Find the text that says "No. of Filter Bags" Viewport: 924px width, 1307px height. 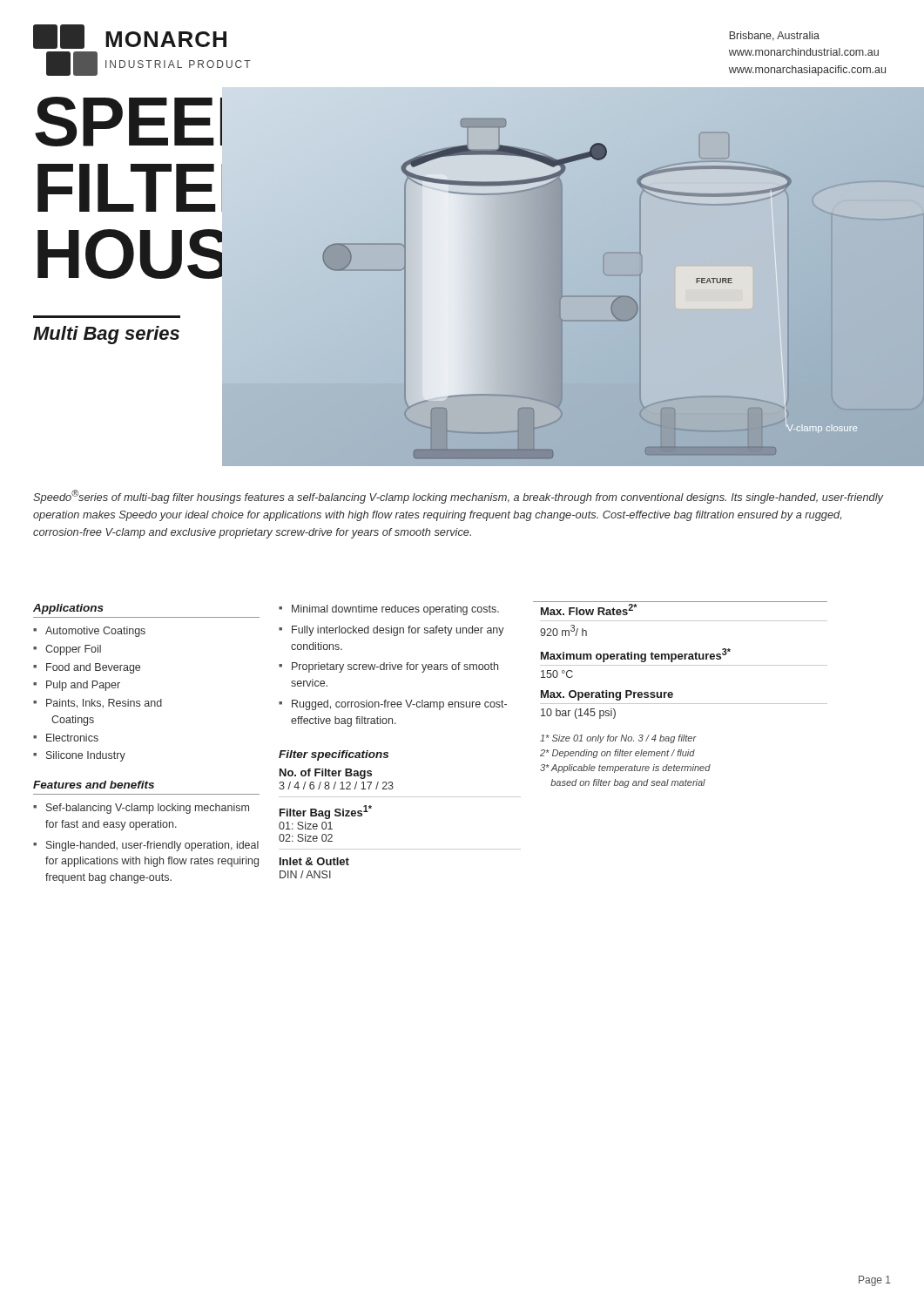click(326, 773)
